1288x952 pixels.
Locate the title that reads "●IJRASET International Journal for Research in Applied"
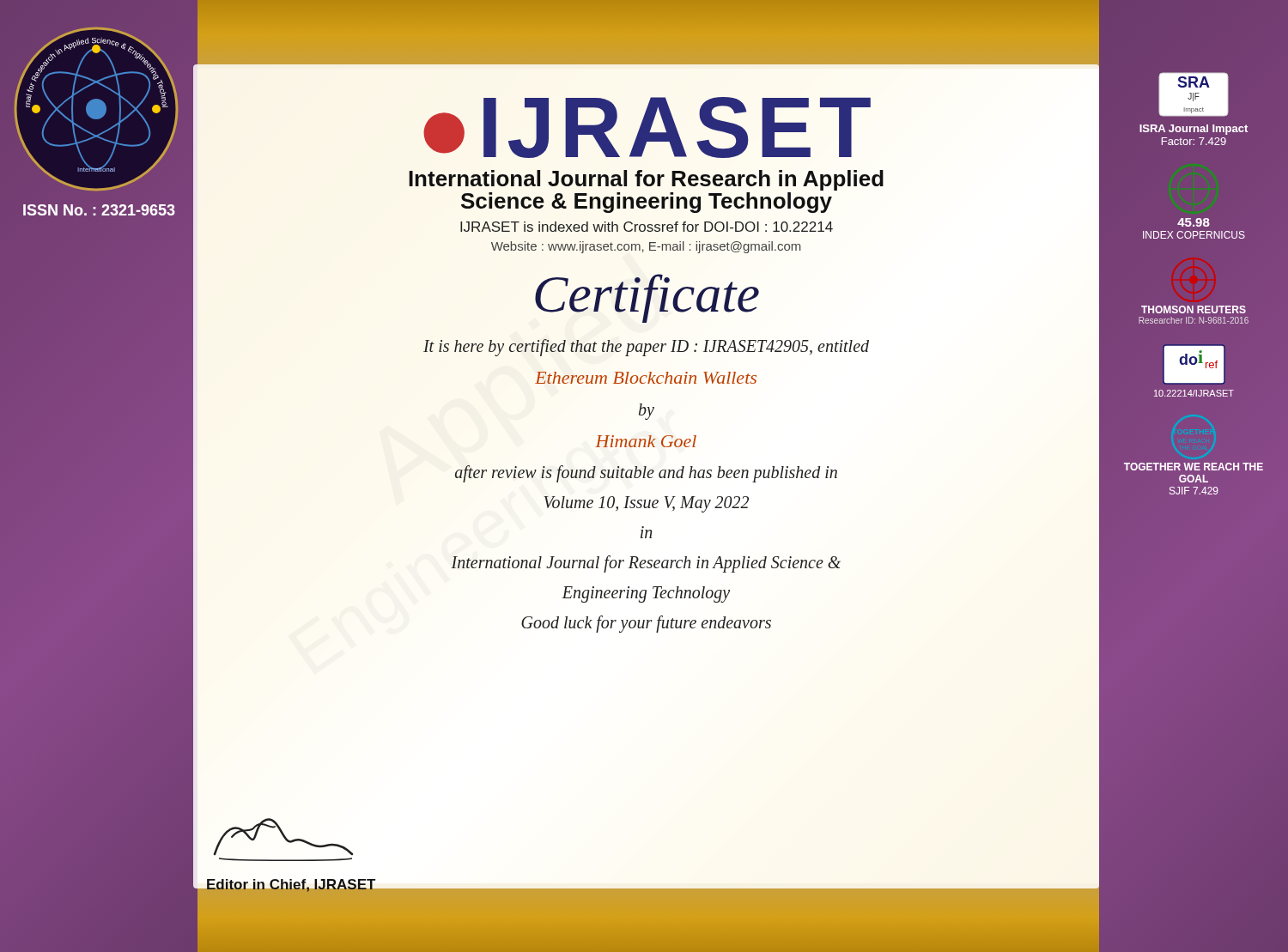[646, 146]
